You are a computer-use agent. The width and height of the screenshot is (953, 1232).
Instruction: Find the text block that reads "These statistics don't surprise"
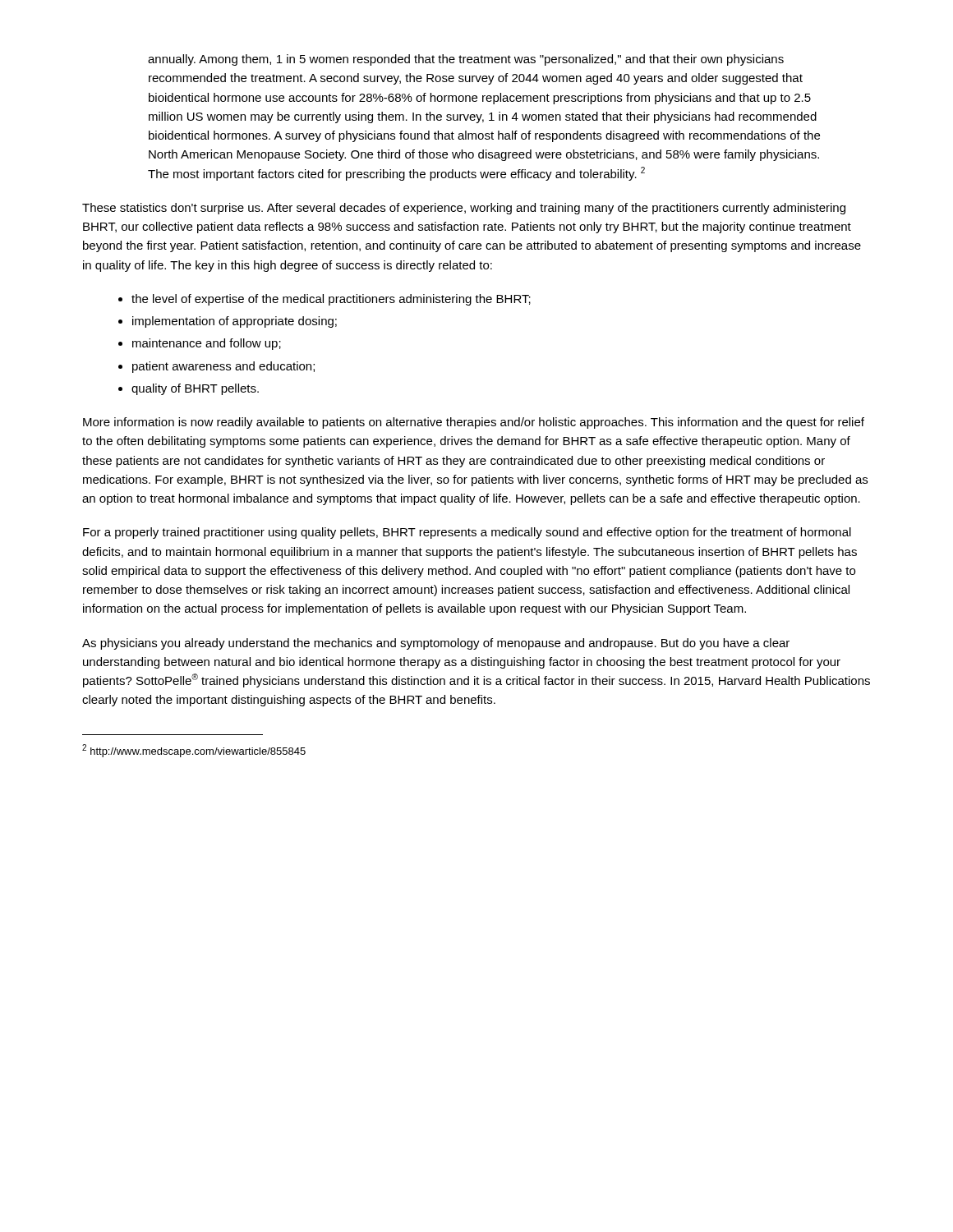coord(472,236)
